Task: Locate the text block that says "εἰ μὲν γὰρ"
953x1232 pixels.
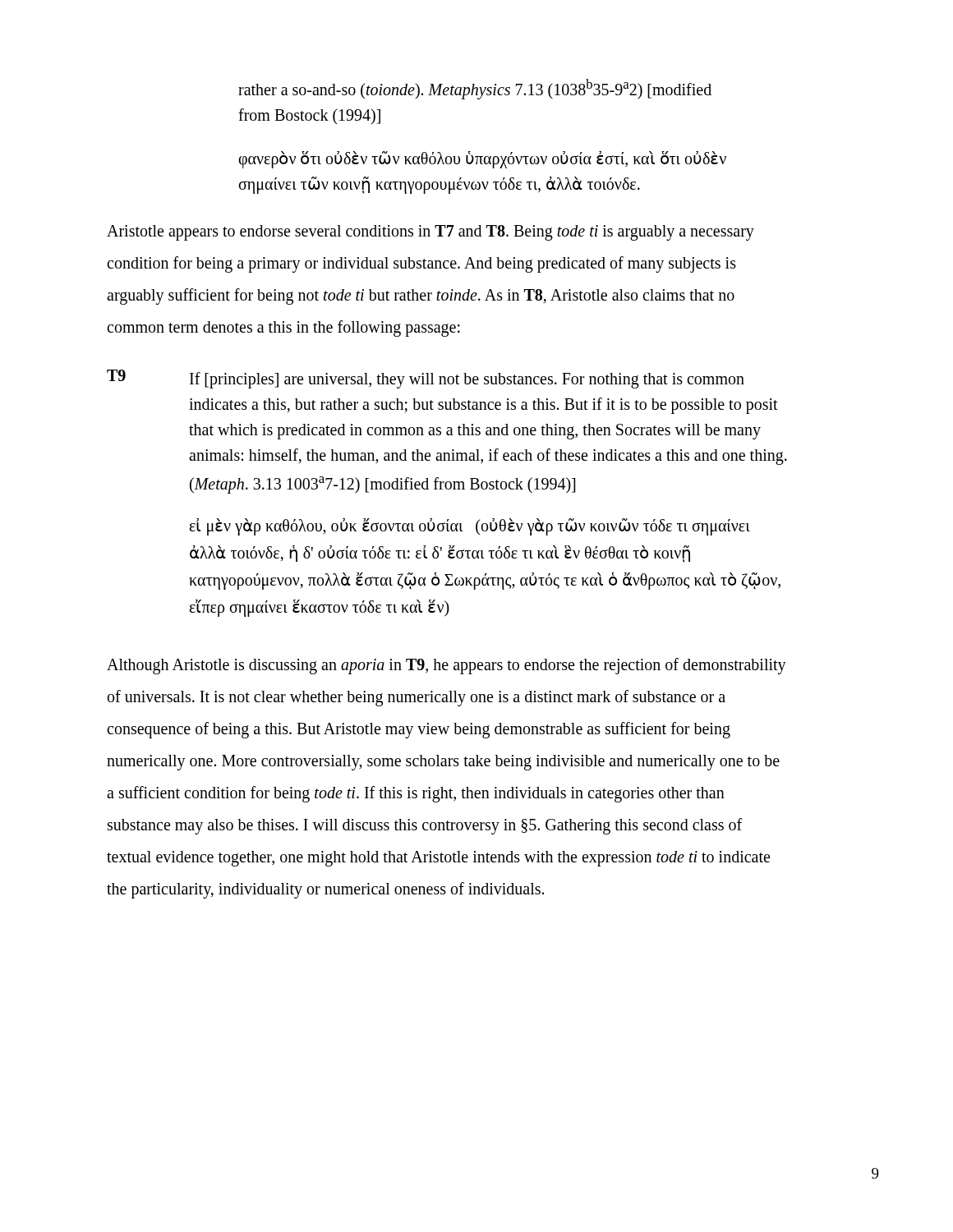Action: point(485,567)
